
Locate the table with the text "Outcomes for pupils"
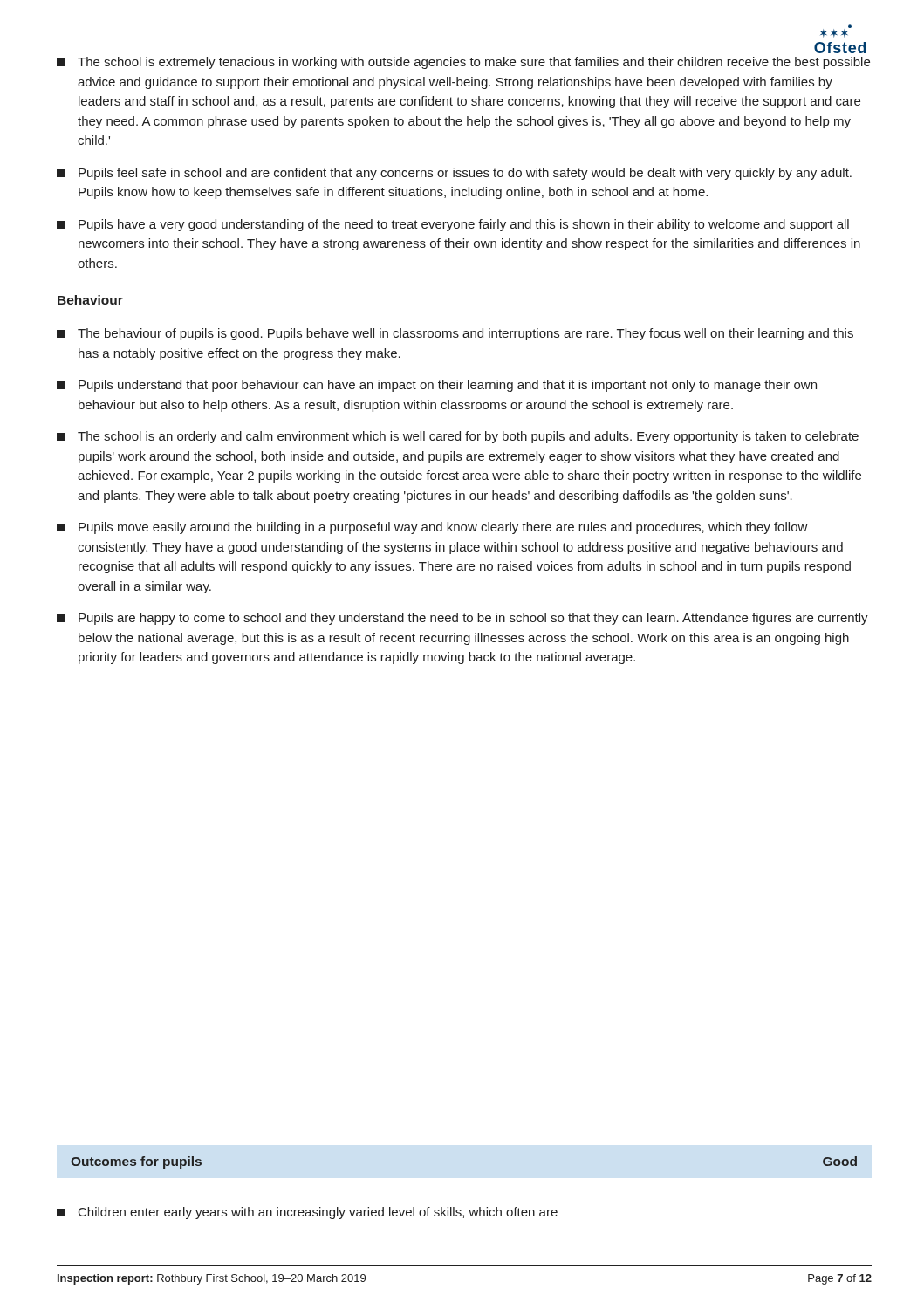click(x=464, y=1162)
